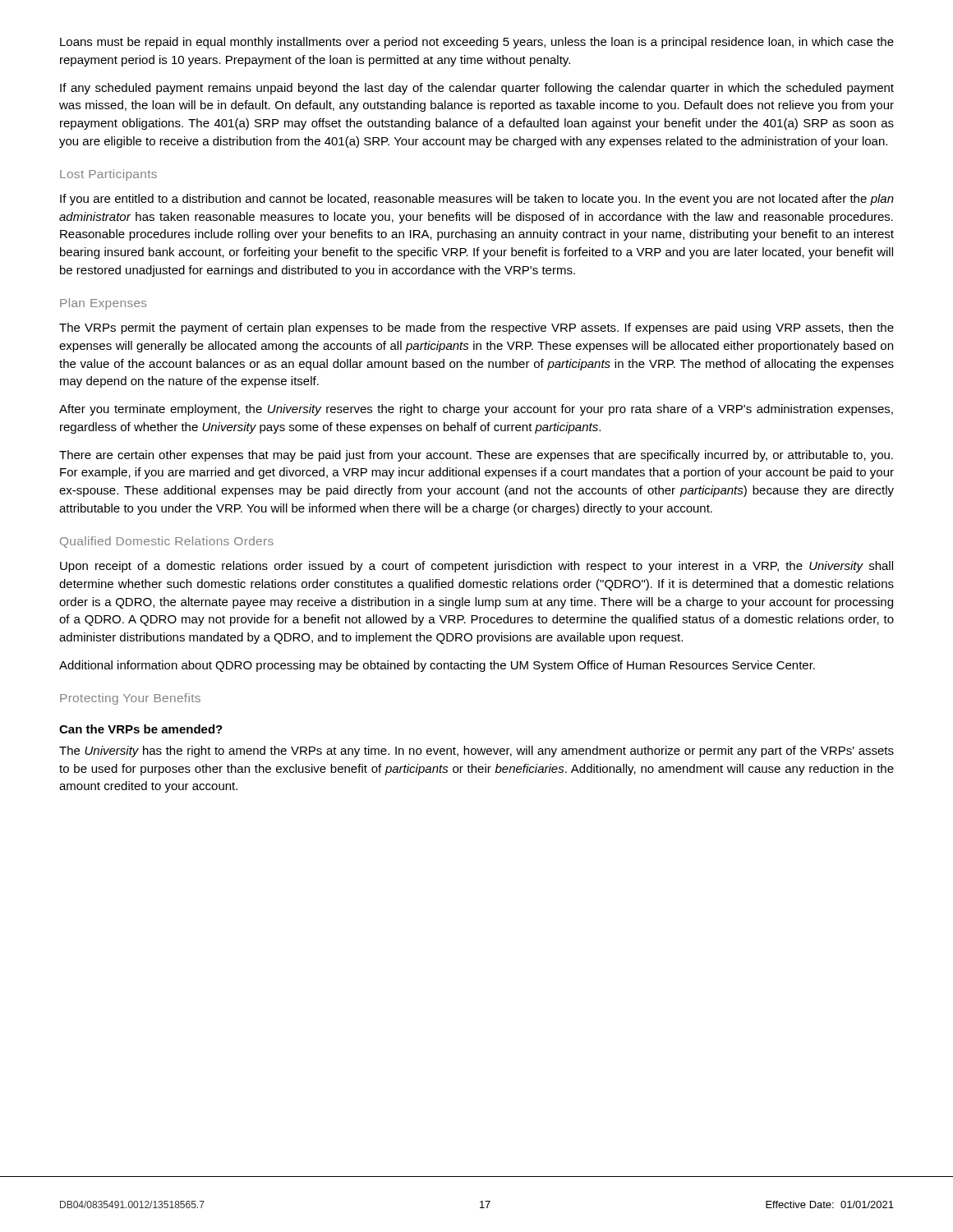Image resolution: width=953 pixels, height=1232 pixels.
Task: Locate the text block that says "If you are"
Action: point(476,234)
